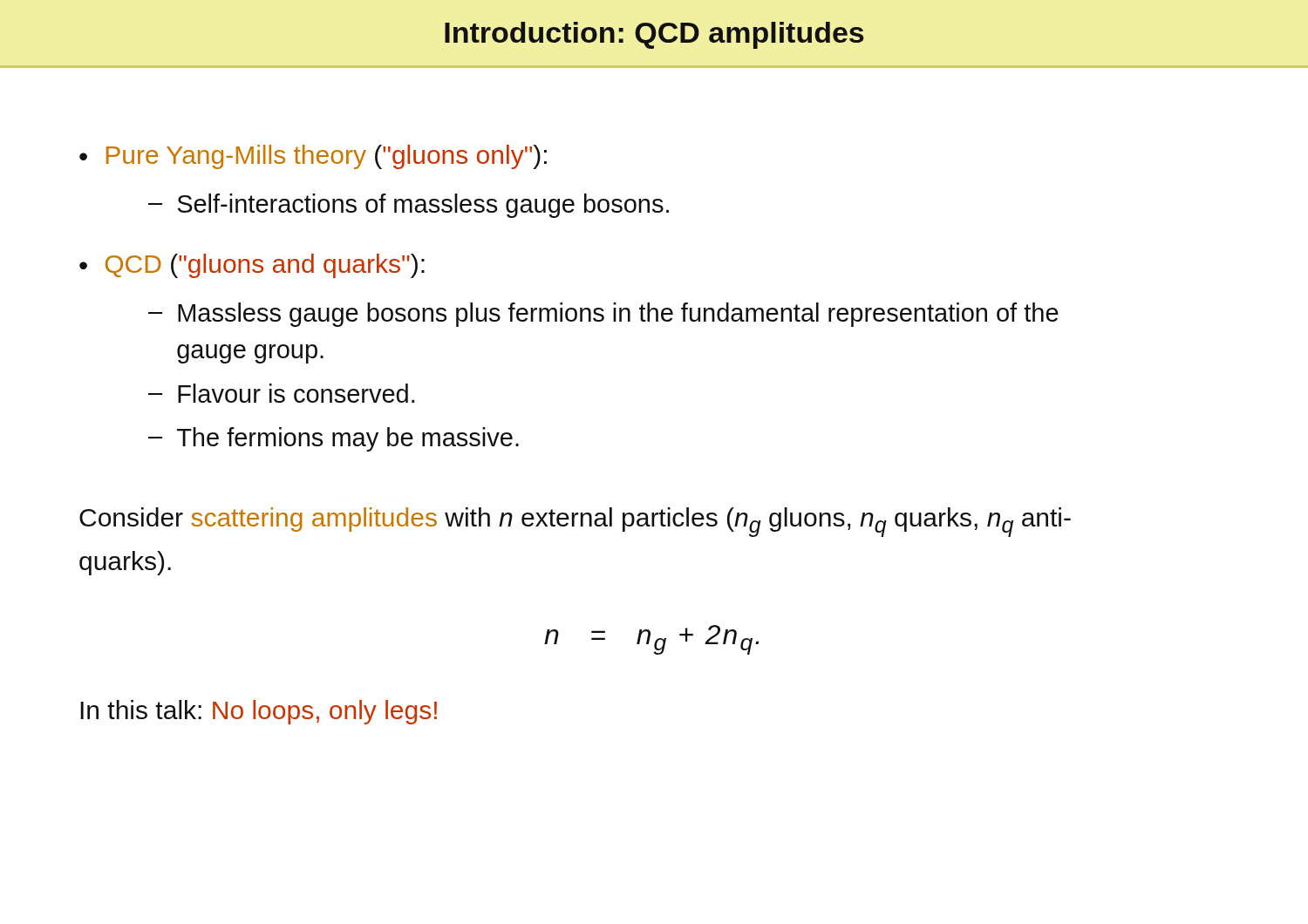
Task: Locate the passage starting "Consider scattering amplitudes with n external"
Action: pos(575,539)
